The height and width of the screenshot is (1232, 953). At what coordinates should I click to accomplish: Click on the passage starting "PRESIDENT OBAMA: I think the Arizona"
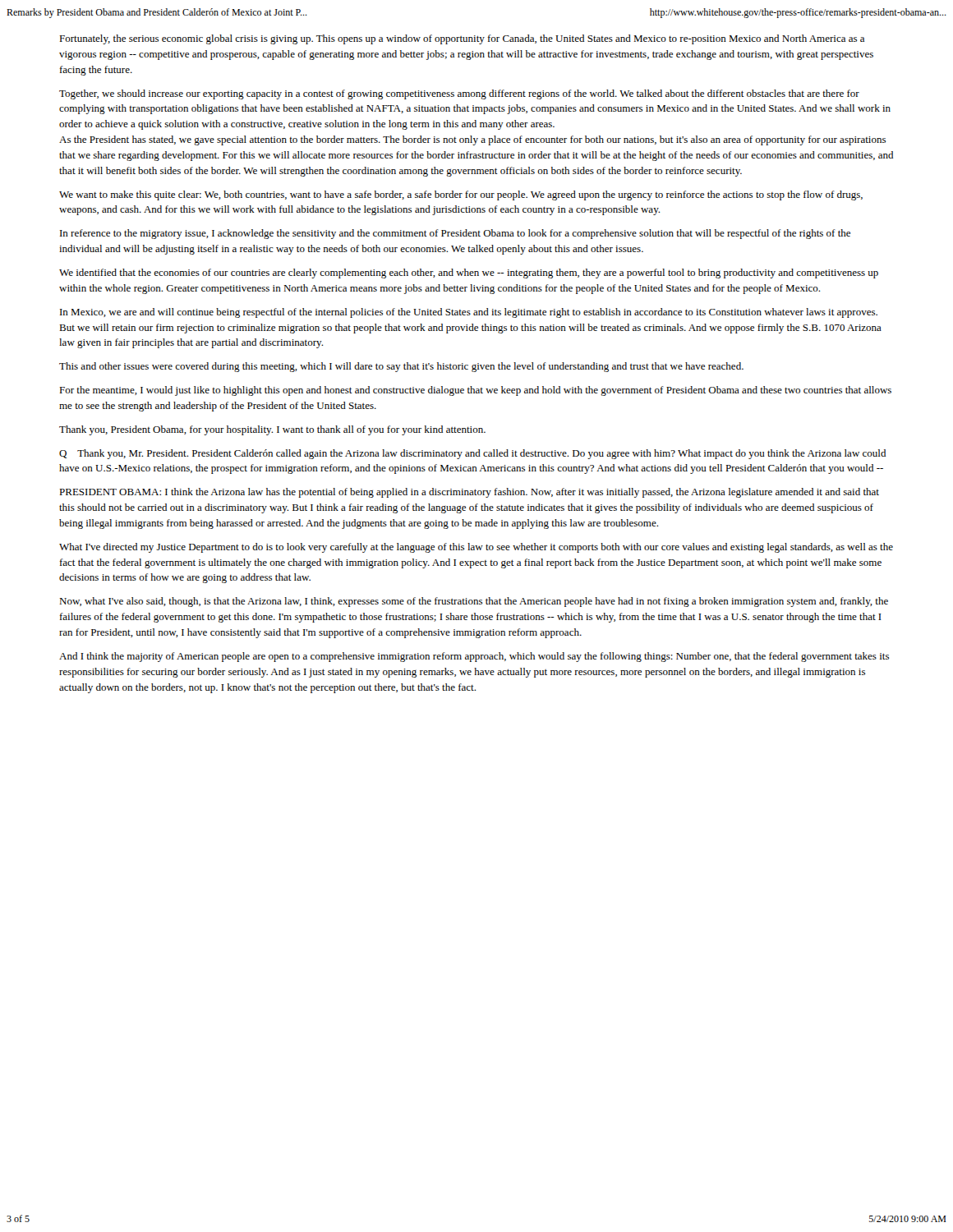point(469,507)
